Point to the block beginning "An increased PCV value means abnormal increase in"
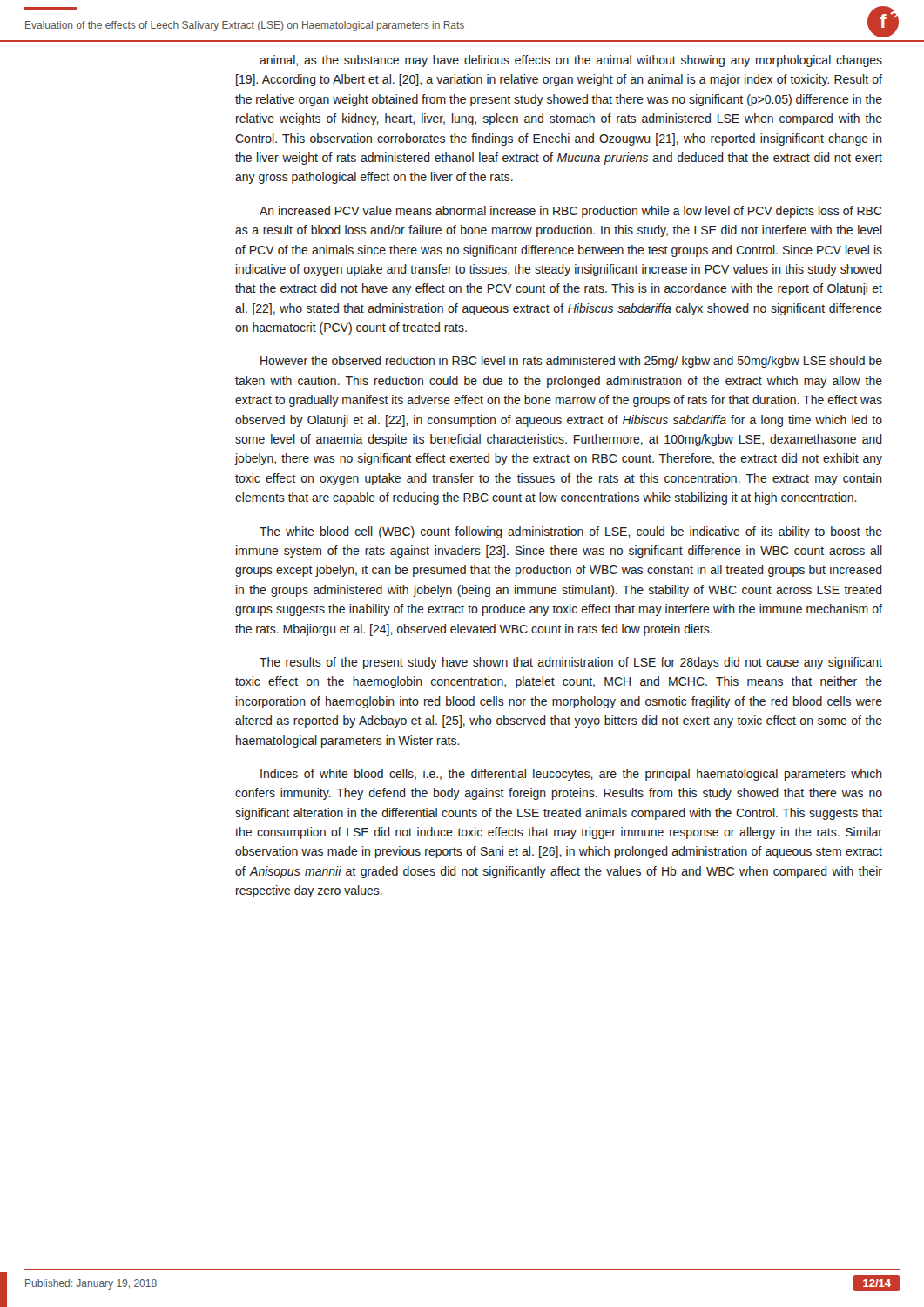This screenshot has width=924, height=1307. [x=559, y=269]
